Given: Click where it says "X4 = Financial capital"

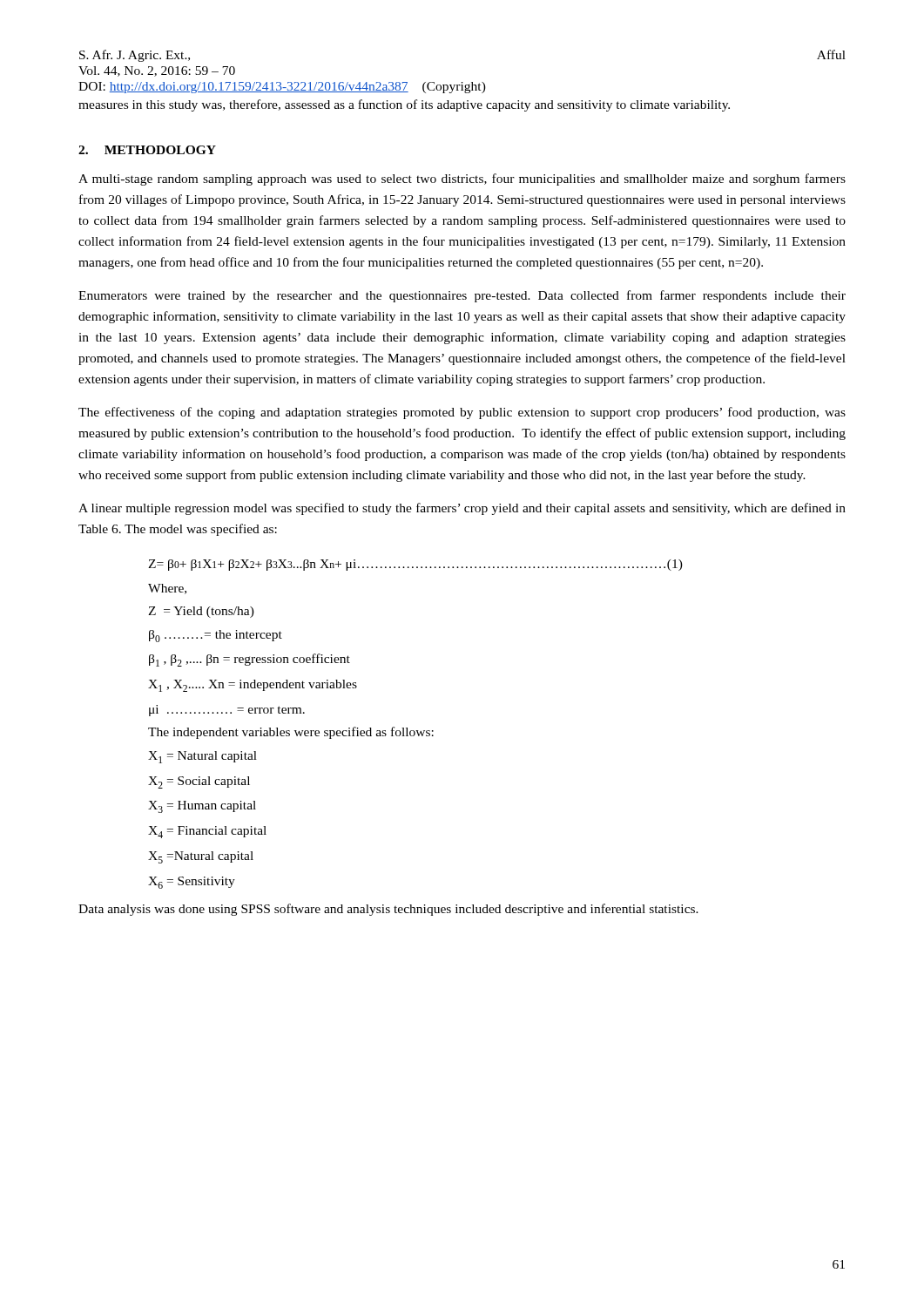Looking at the screenshot, I should (x=207, y=832).
